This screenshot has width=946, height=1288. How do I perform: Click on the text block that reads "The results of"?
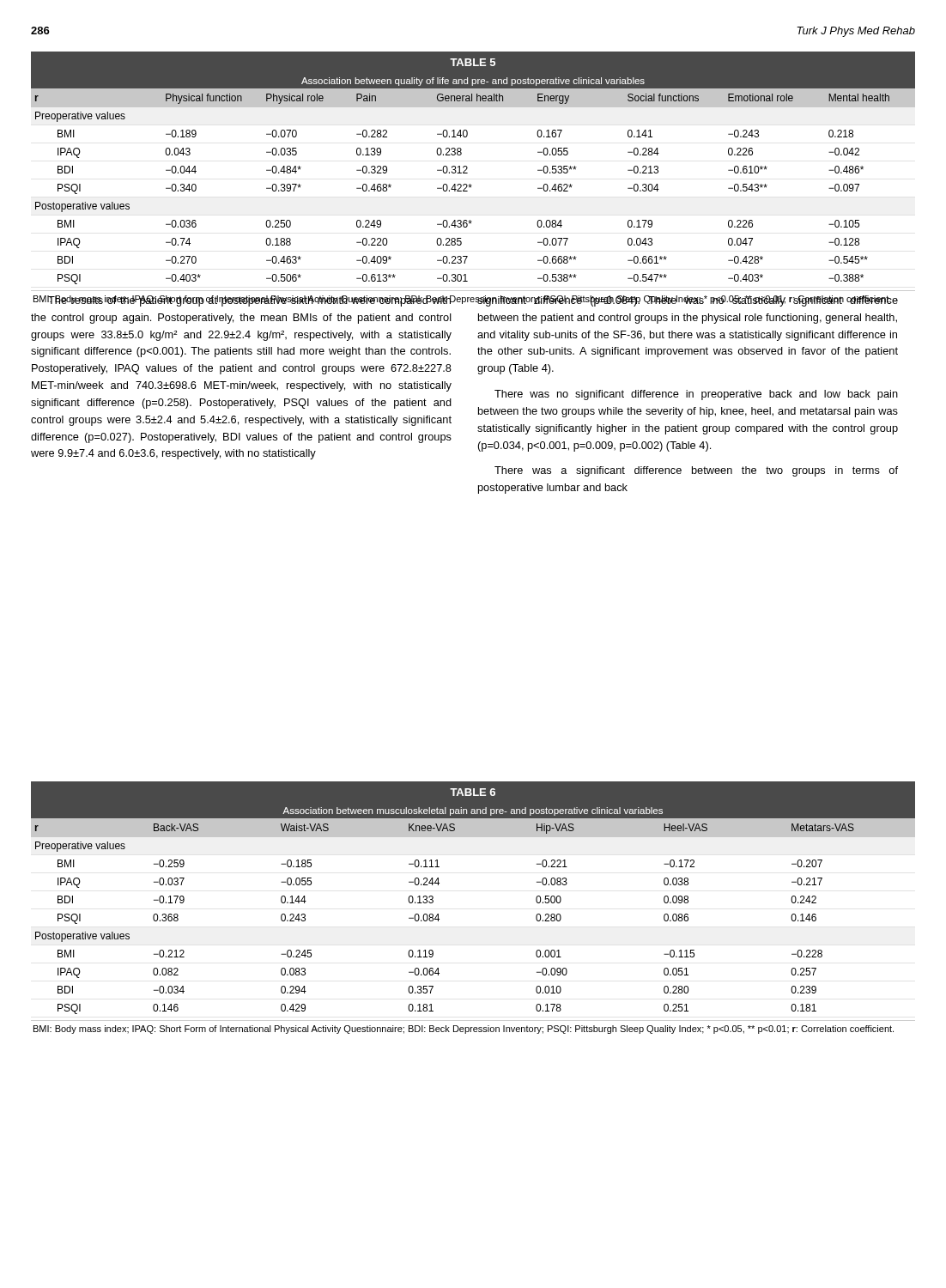point(241,377)
